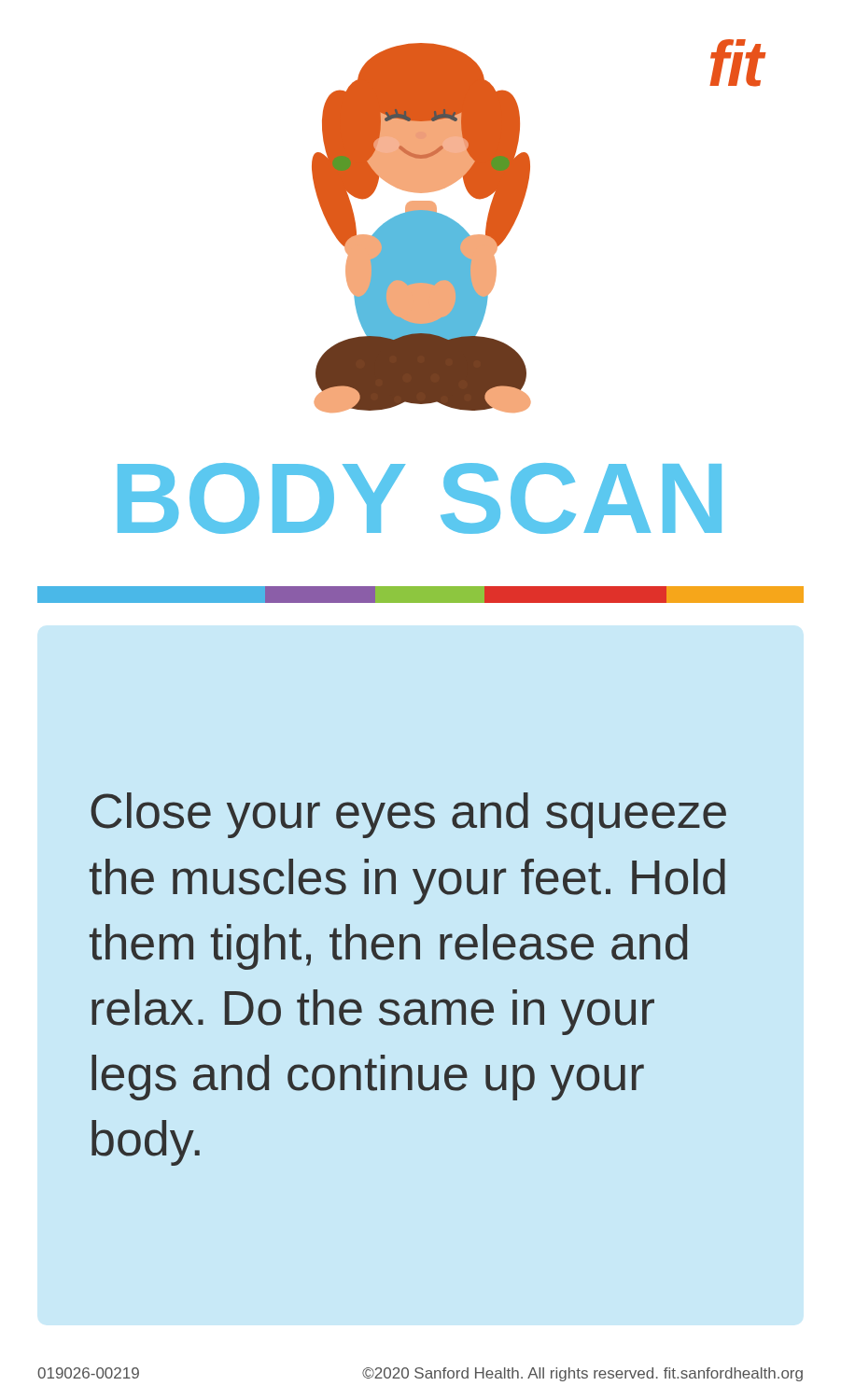The image size is (841, 1400).
Task: Locate the logo
Action: (749, 61)
